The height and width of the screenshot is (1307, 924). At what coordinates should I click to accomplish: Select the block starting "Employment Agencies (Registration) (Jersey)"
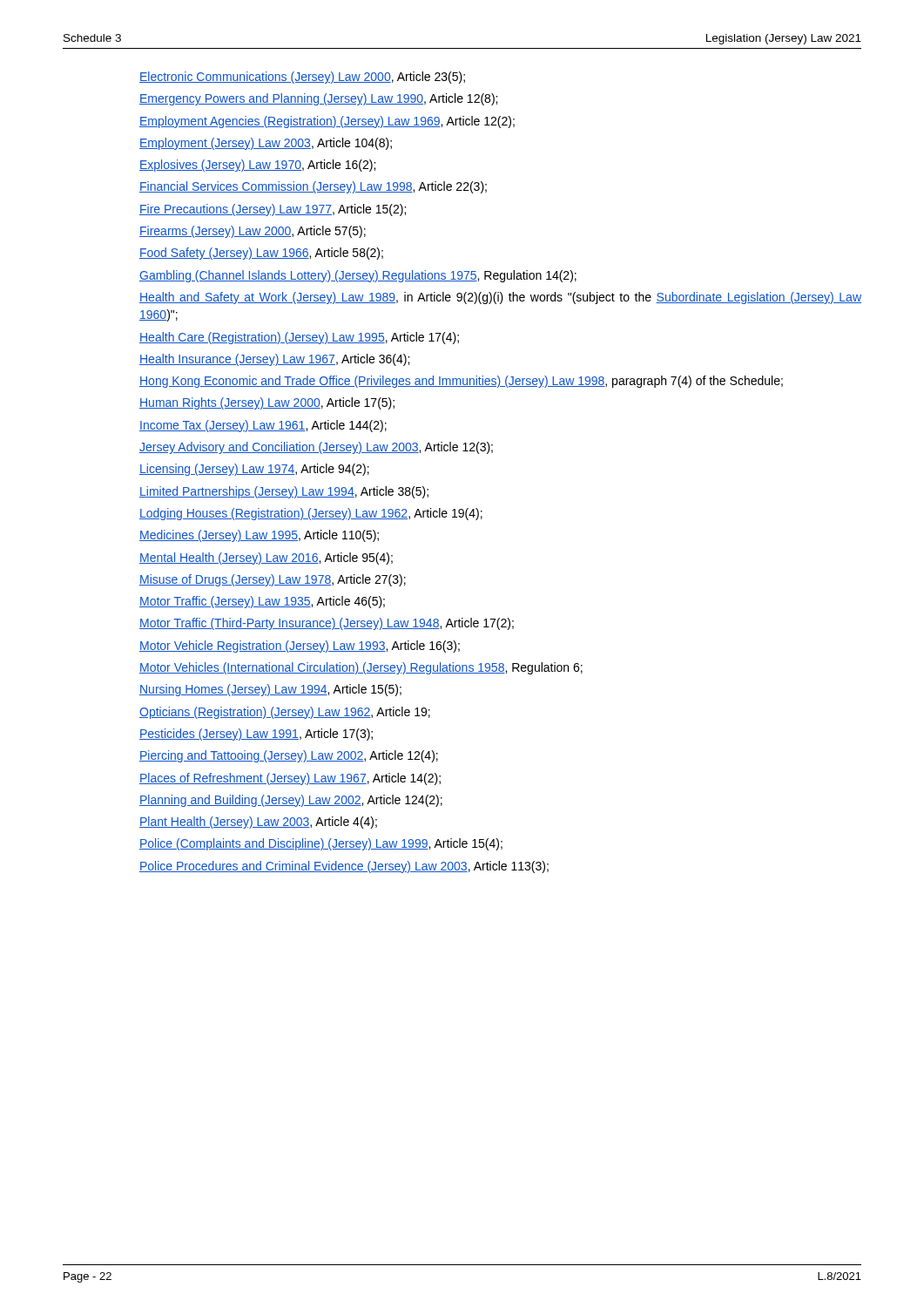pyautogui.click(x=327, y=121)
